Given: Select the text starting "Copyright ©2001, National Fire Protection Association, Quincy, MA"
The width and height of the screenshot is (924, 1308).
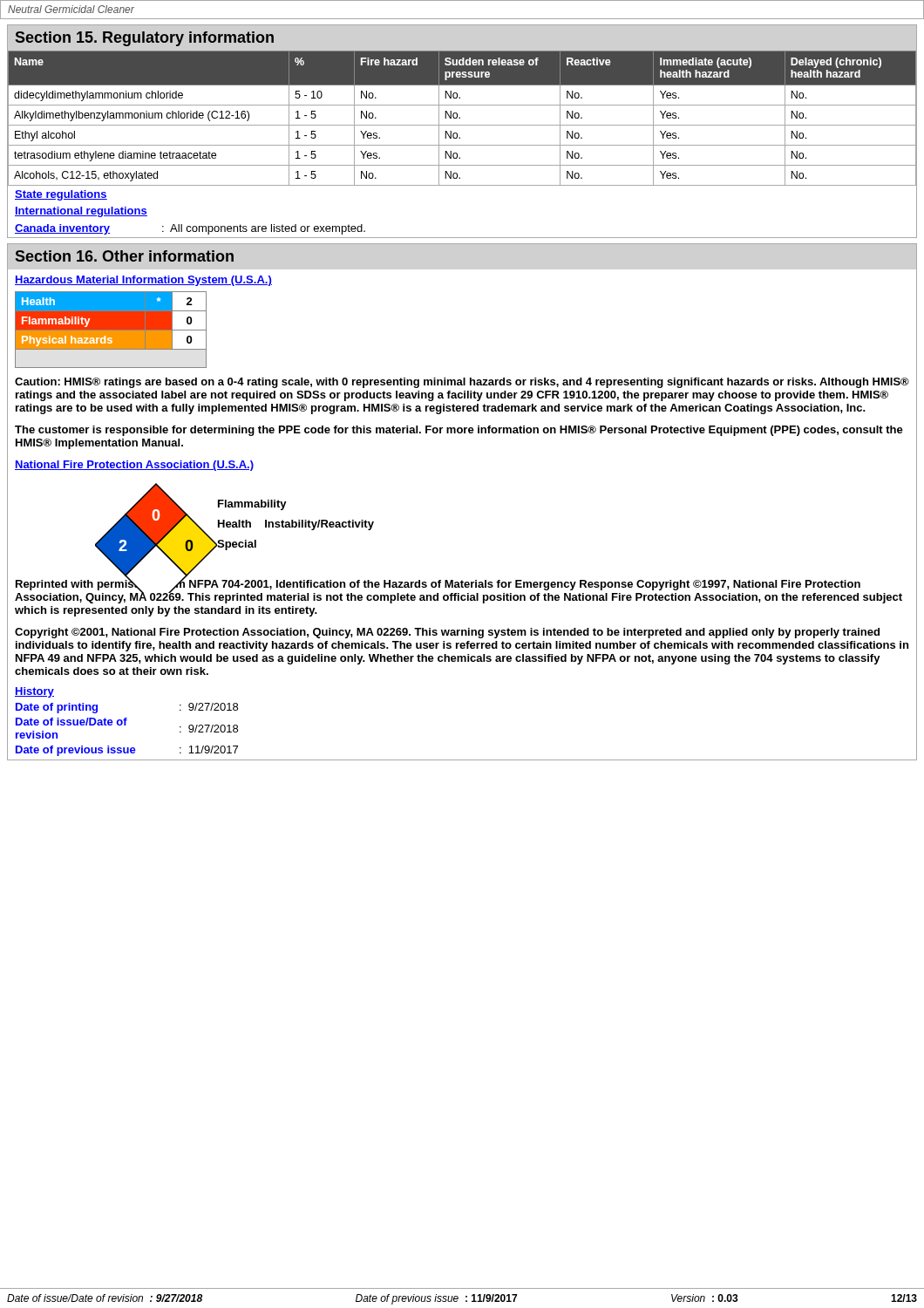Looking at the screenshot, I should (x=462, y=651).
